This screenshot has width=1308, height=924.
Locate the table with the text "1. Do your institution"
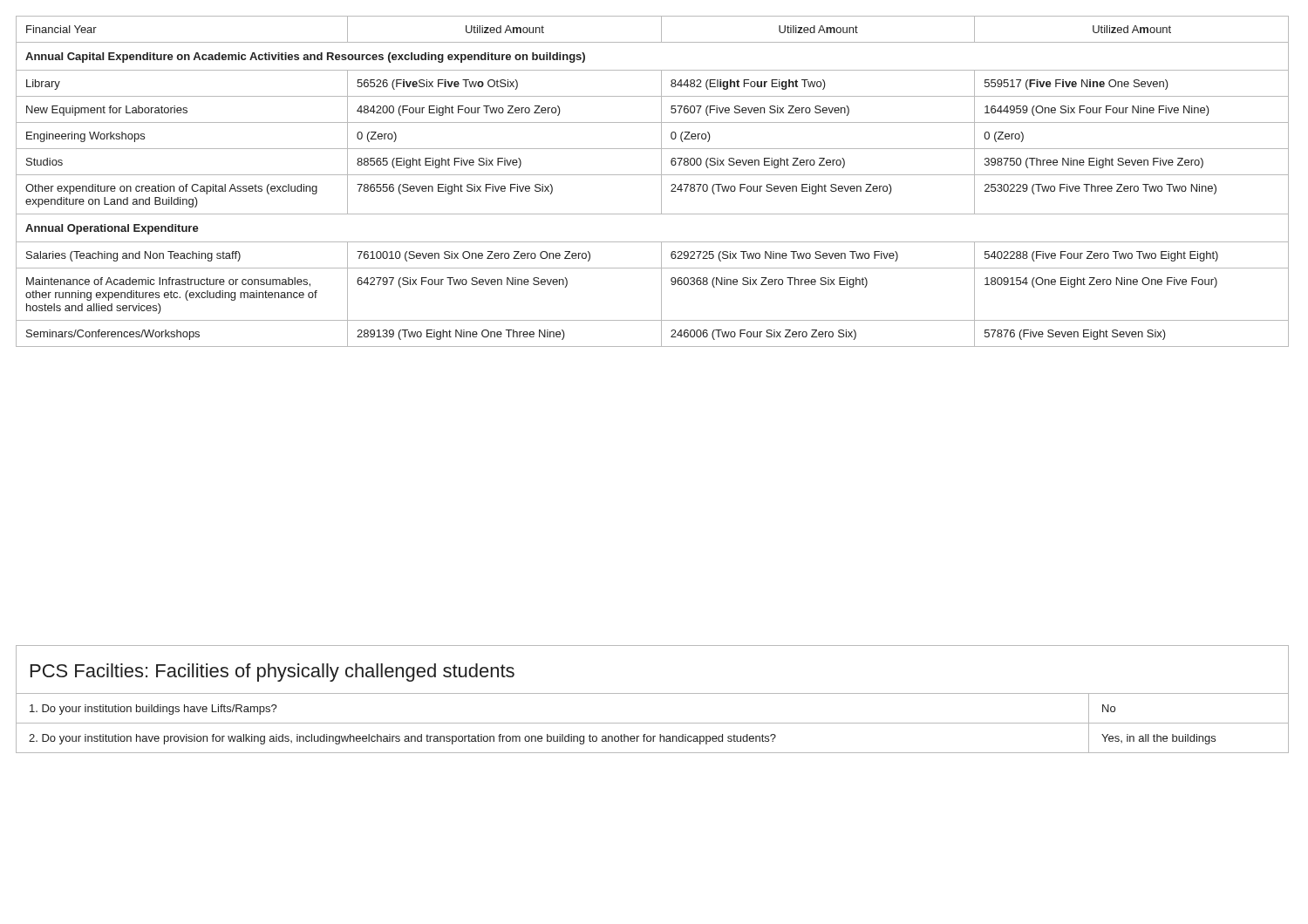click(x=652, y=723)
